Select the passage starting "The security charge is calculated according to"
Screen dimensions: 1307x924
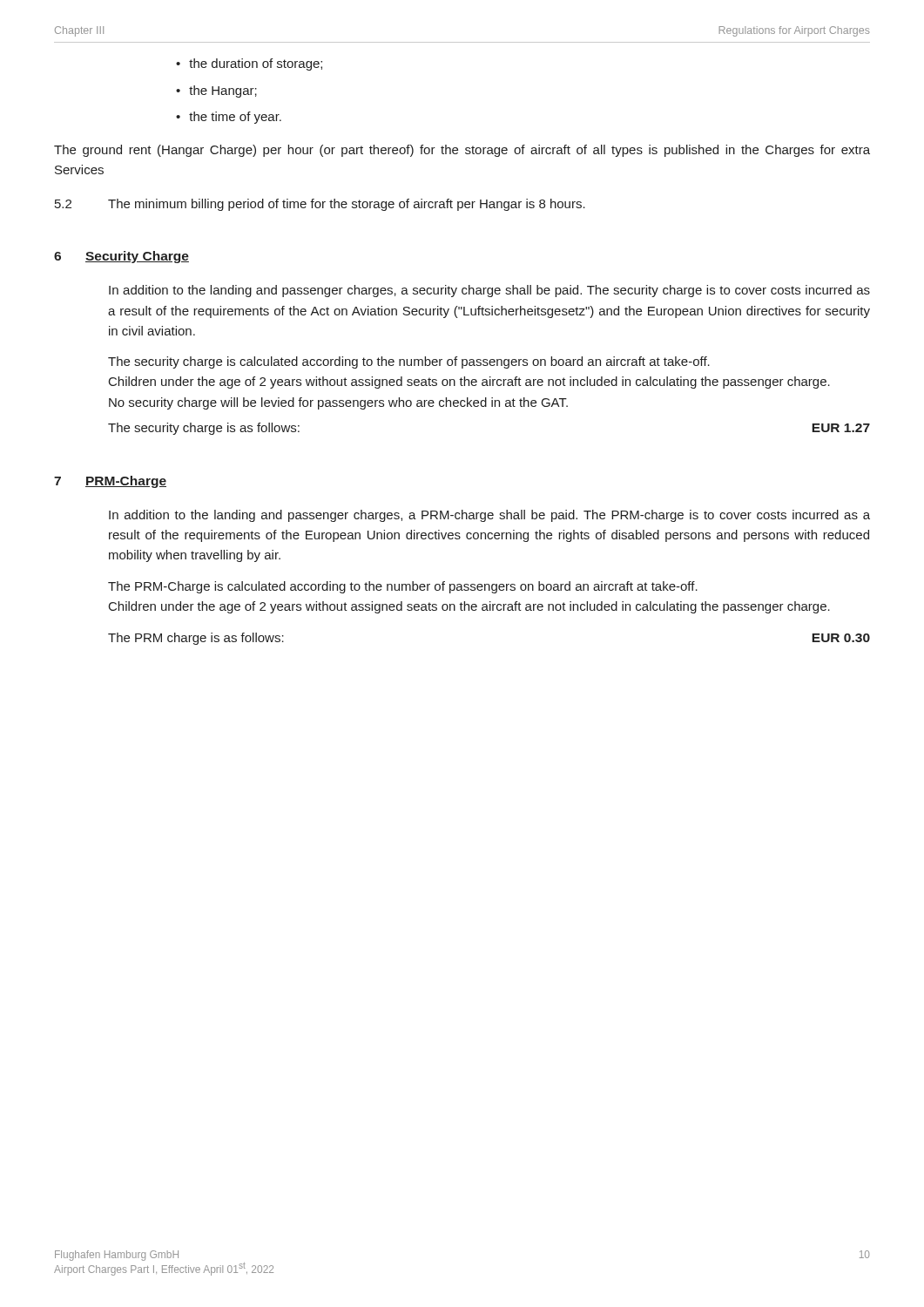click(x=489, y=396)
